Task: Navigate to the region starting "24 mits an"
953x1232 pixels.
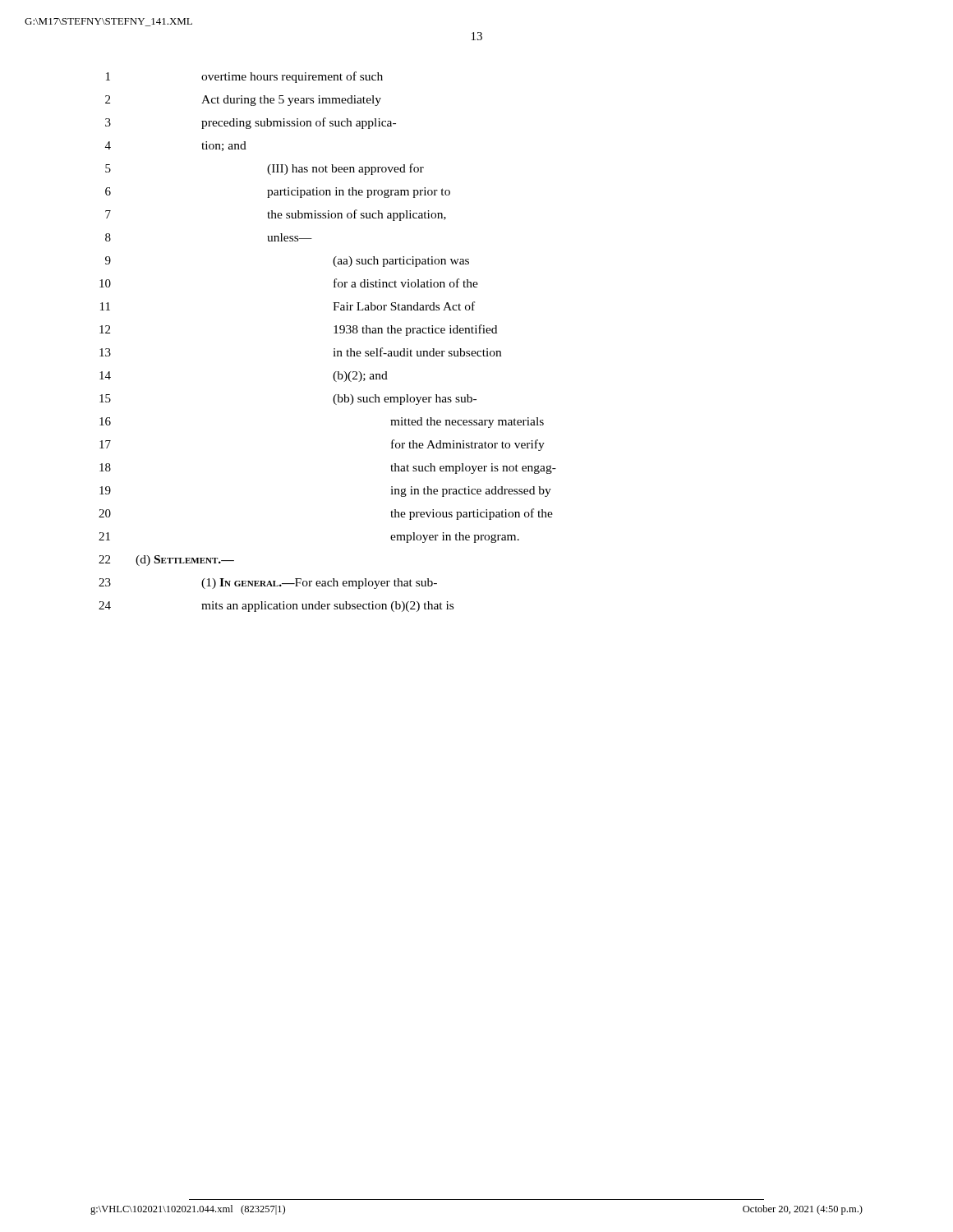Action: [x=276, y=607]
